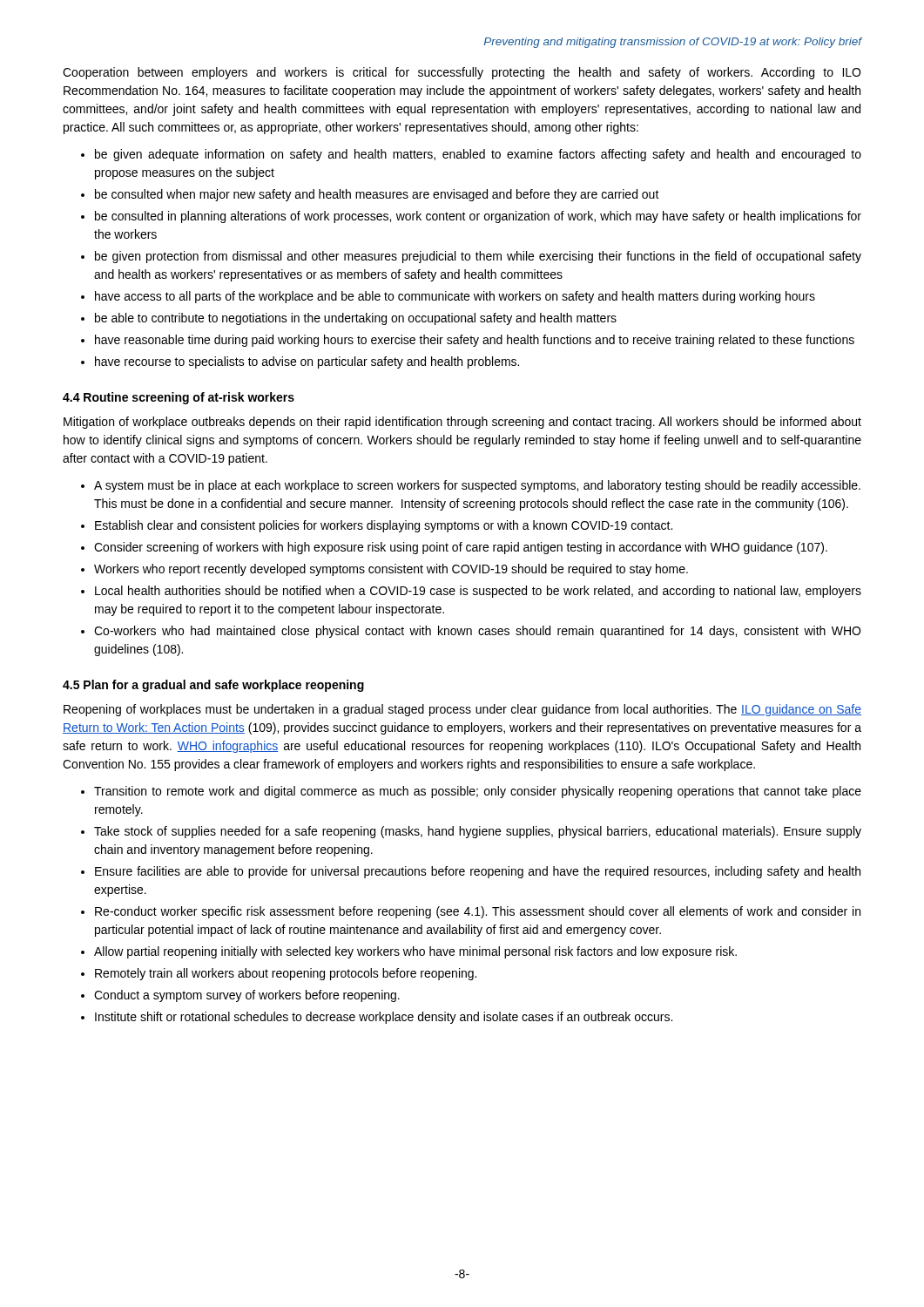Image resolution: width=924 pixels, height=1307 pixels.
Task: Find the text block starting "Local health authorities should"
Action: click(478, 600)
